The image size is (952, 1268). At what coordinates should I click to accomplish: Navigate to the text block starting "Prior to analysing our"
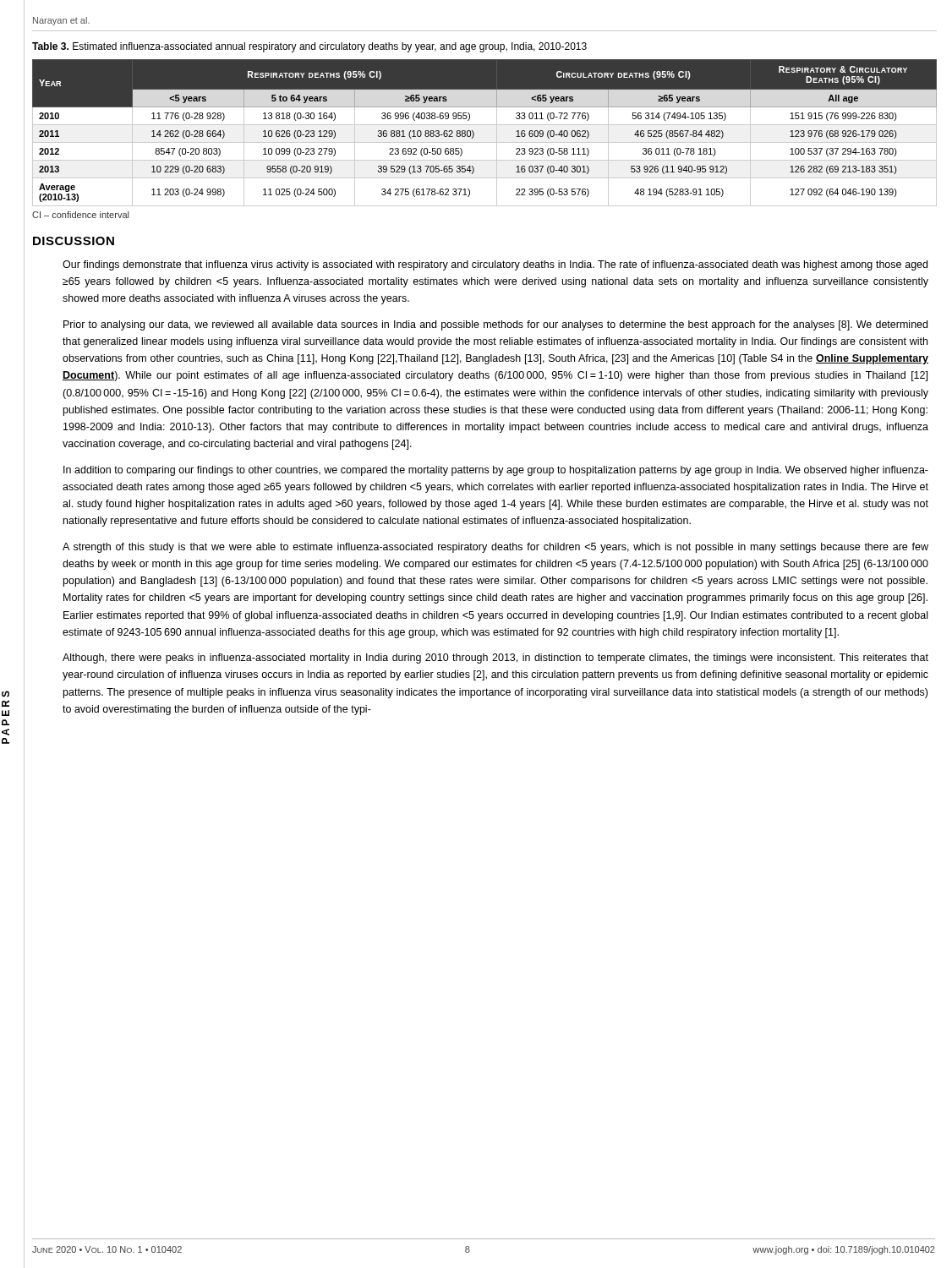click(x=495, y=384)
